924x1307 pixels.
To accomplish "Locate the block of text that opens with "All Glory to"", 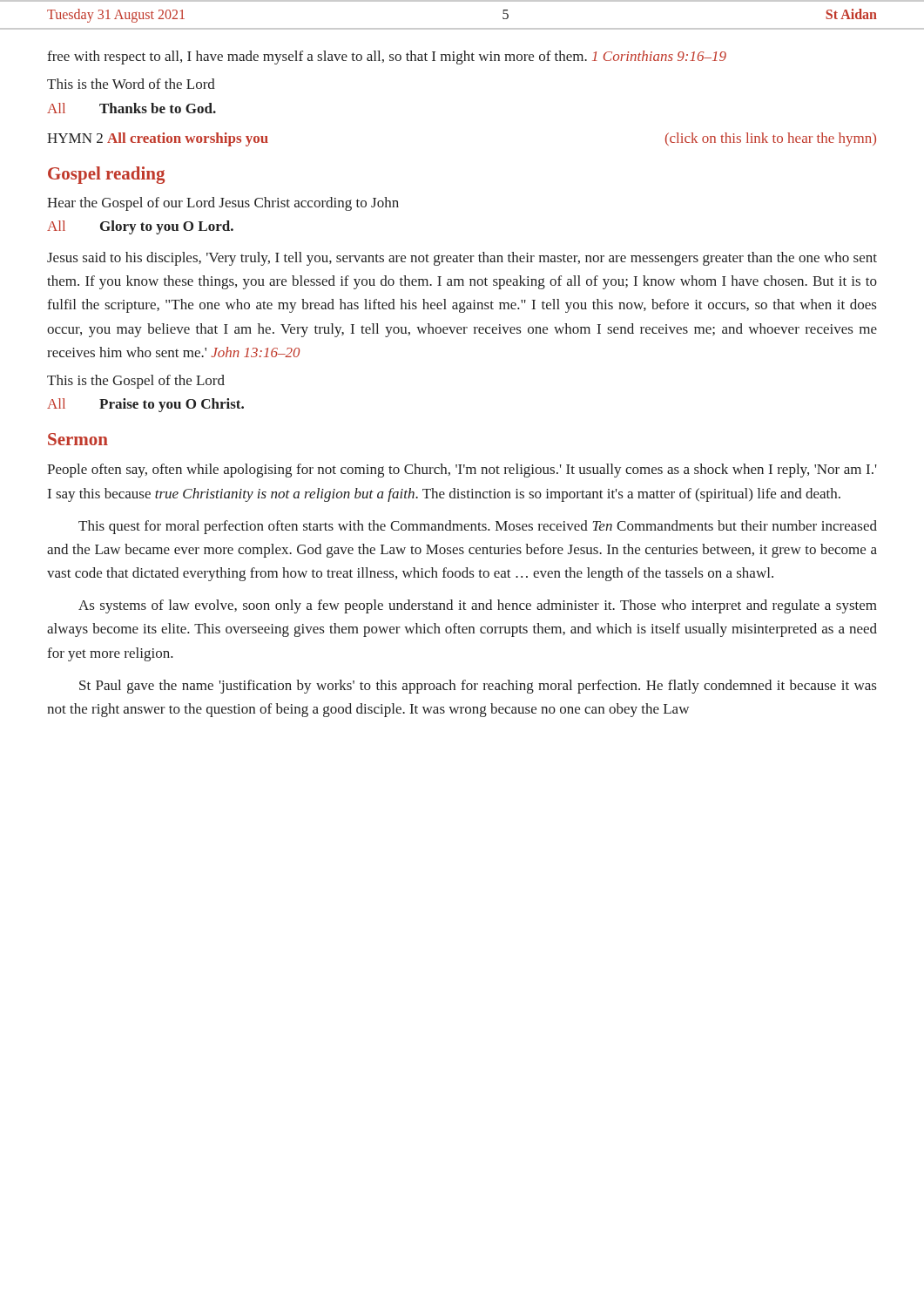I will click(x=140, y=227).
